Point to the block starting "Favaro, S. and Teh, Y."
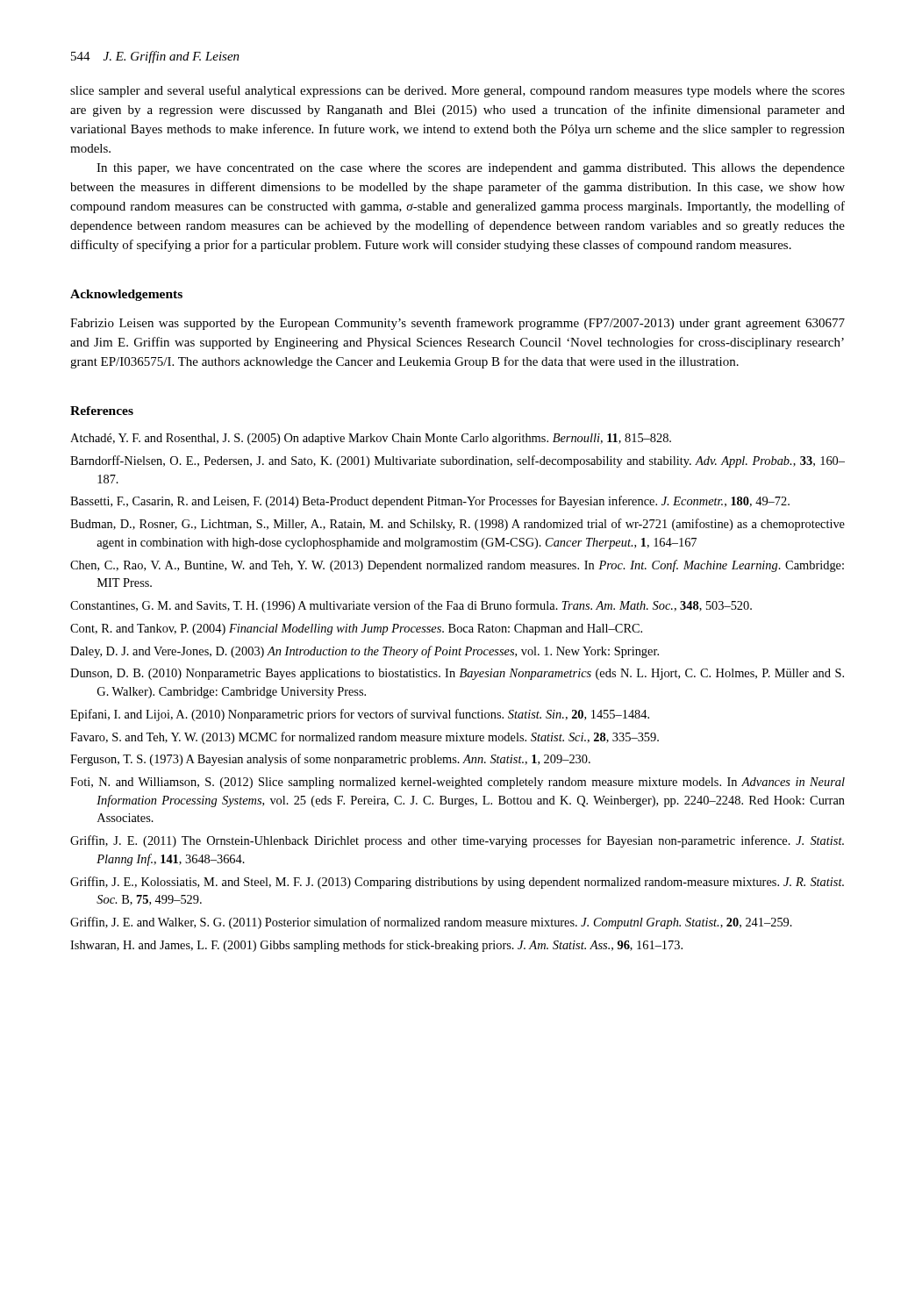This screenshot has width=915, height=1316. pos(365,737)
